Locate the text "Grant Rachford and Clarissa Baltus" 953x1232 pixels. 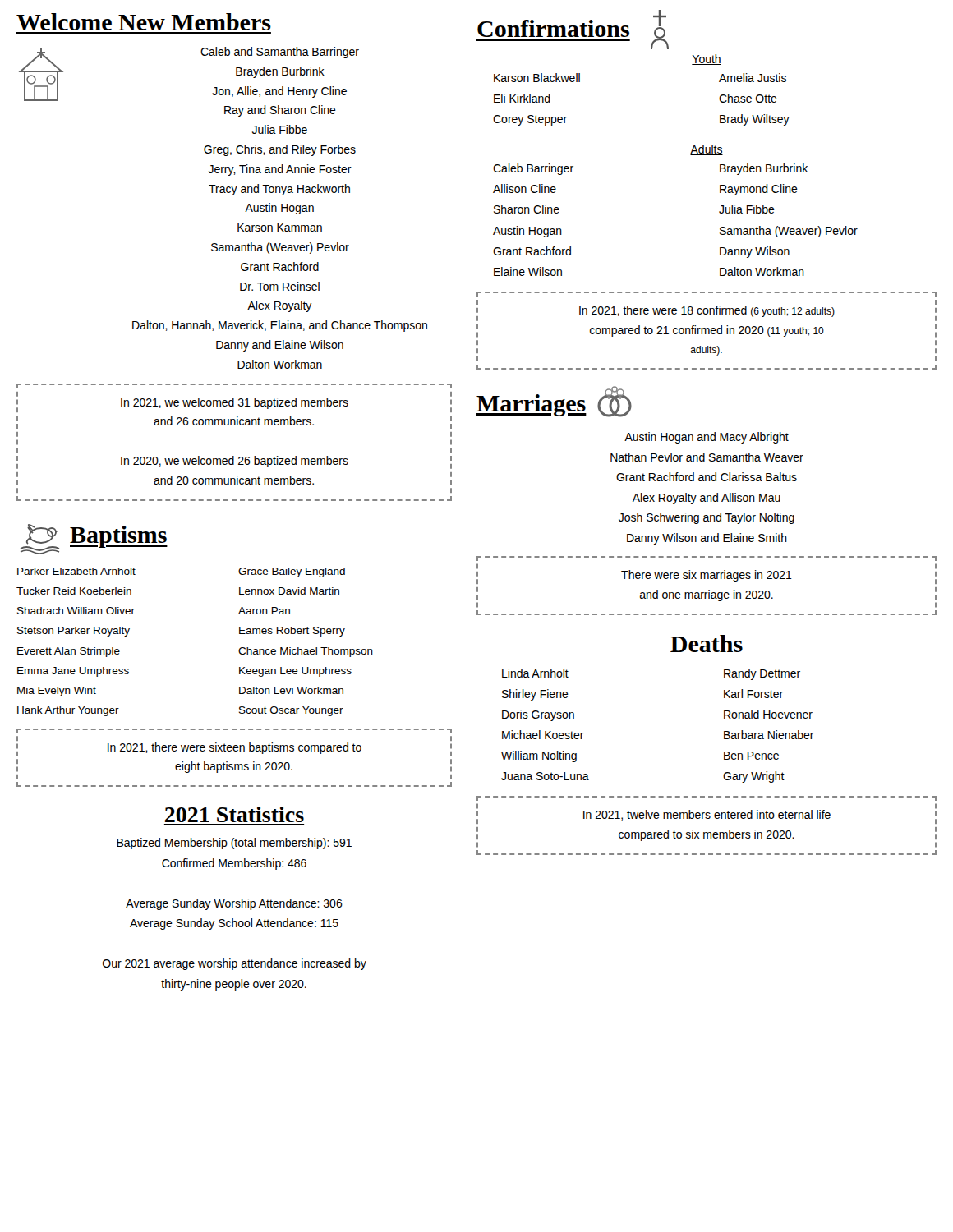pyautogui.click(x=707, y=477)
